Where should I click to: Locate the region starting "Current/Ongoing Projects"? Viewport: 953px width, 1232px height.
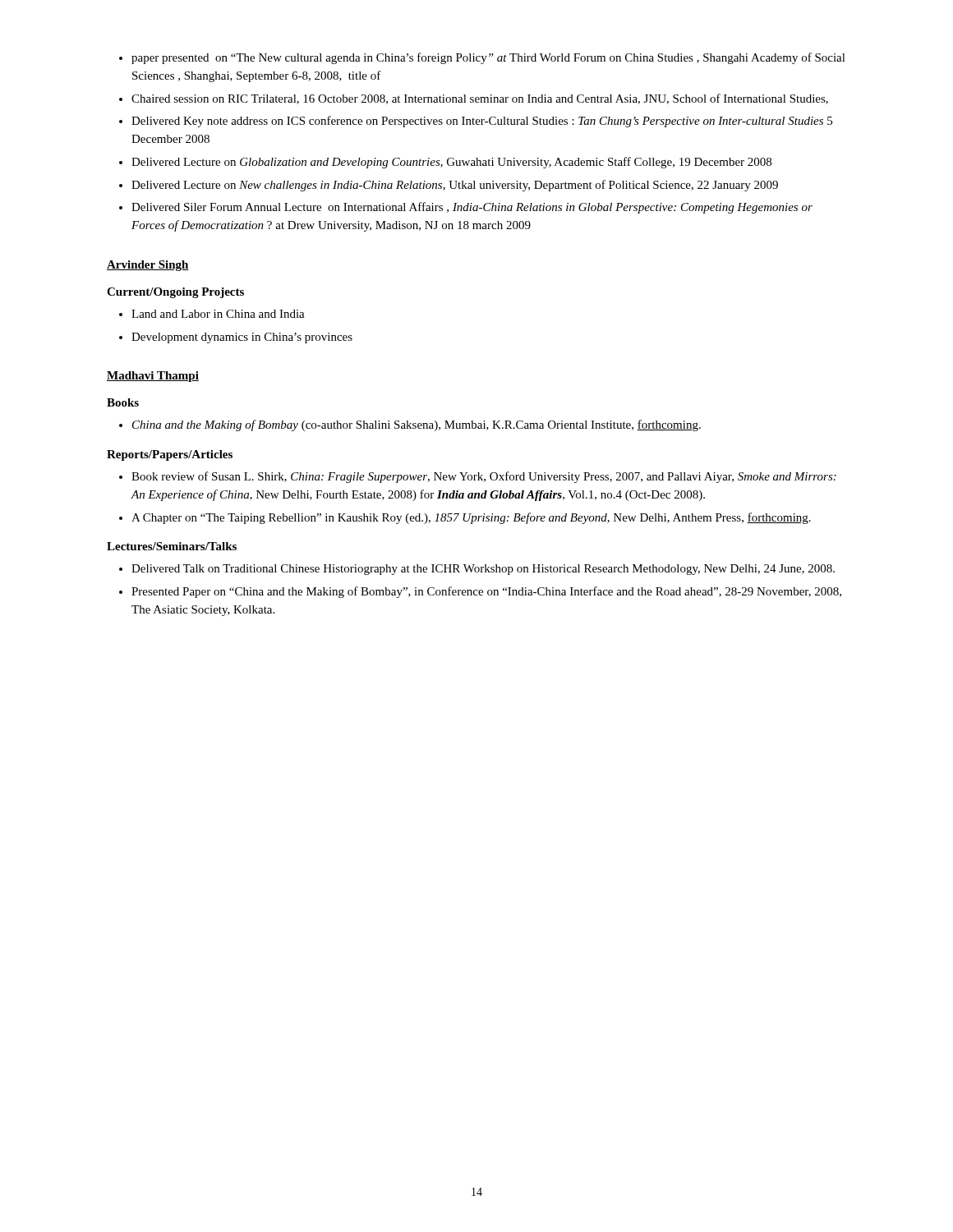click(x=176, y=291)
